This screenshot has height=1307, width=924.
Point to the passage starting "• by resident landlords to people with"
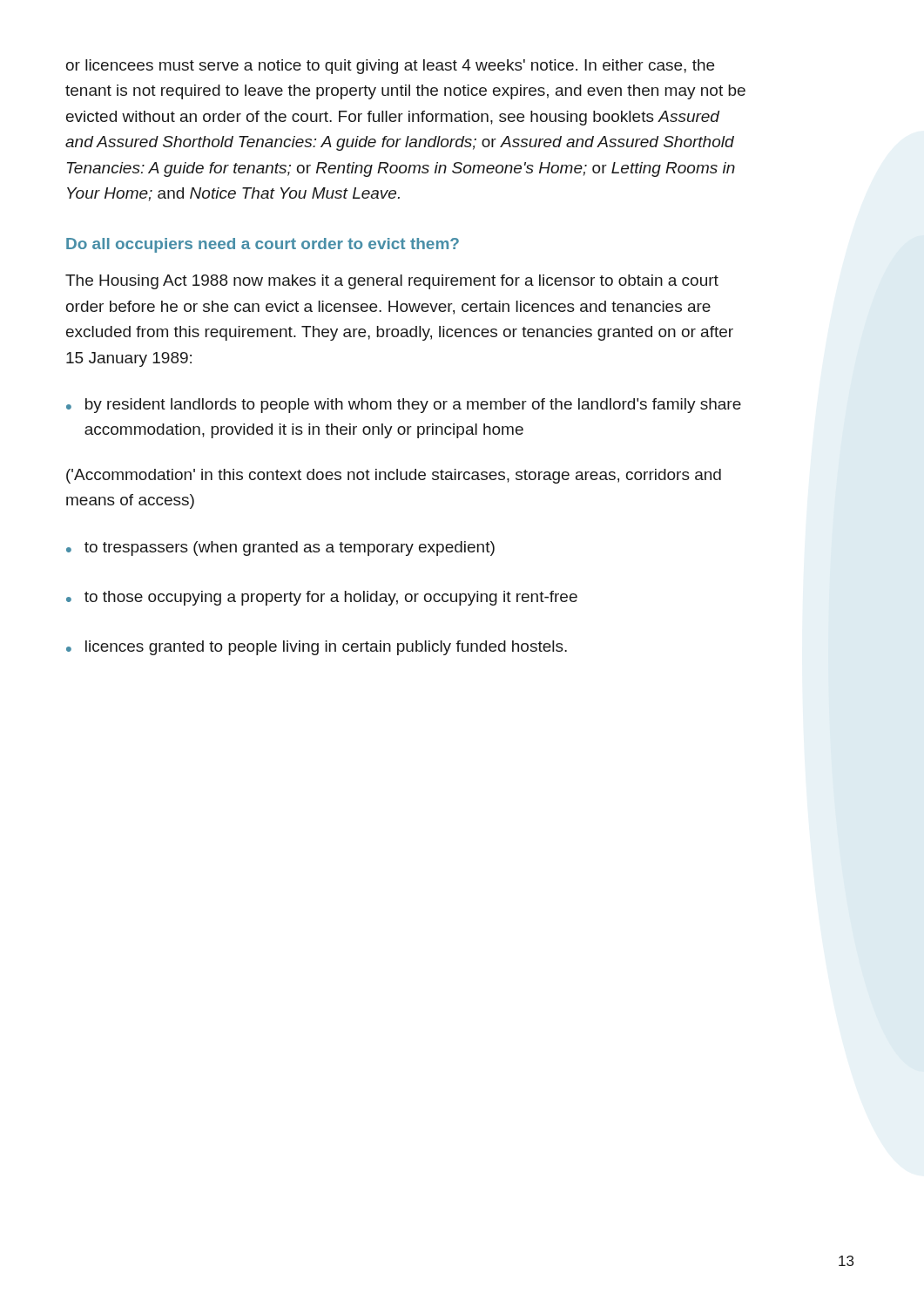[408, 417]
